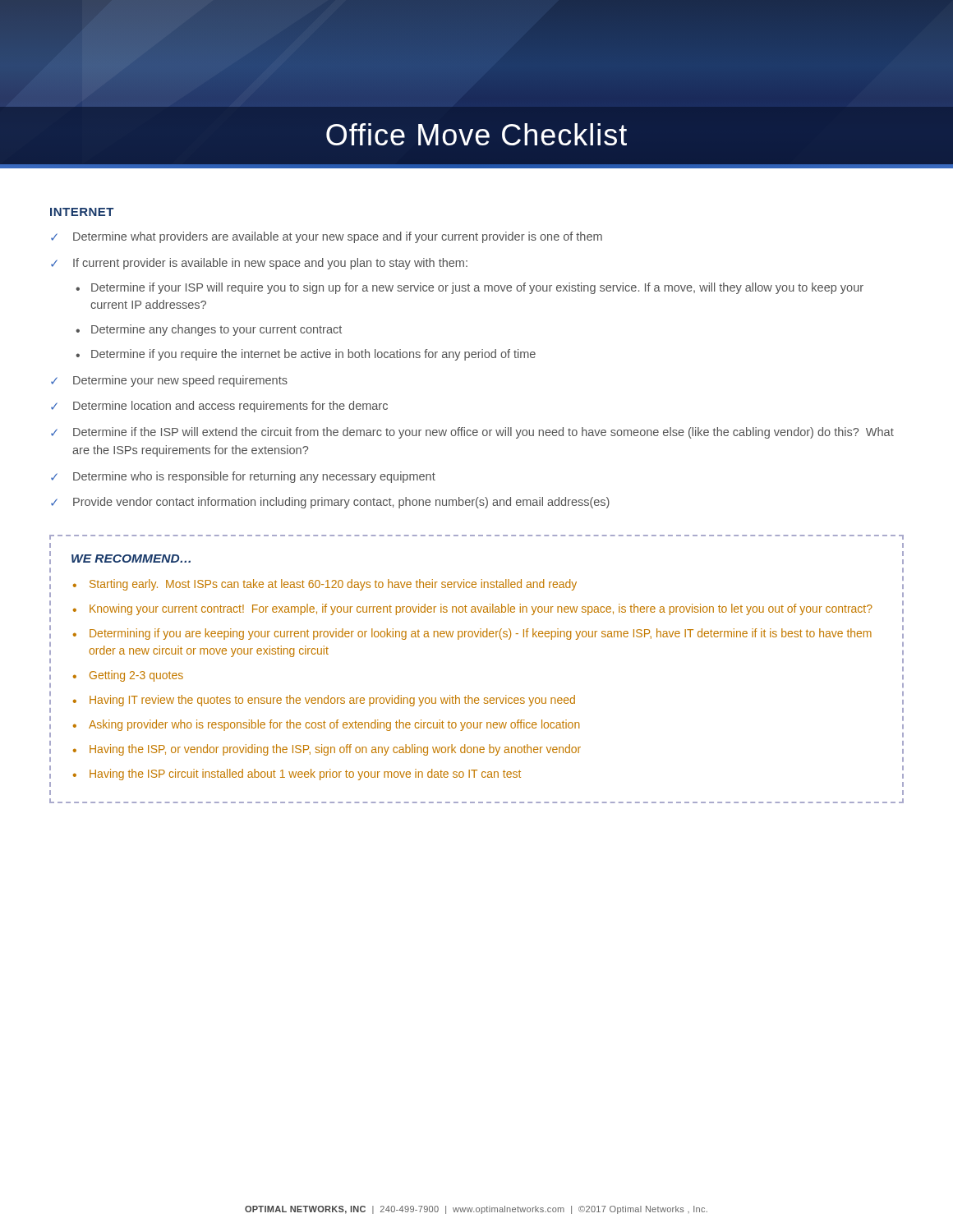This screenshot has width=953, height=1232.
Task: Click on the list item with the text "Determining if you are keeping your"
Action: pyautogui.click(x=480, y=642)
